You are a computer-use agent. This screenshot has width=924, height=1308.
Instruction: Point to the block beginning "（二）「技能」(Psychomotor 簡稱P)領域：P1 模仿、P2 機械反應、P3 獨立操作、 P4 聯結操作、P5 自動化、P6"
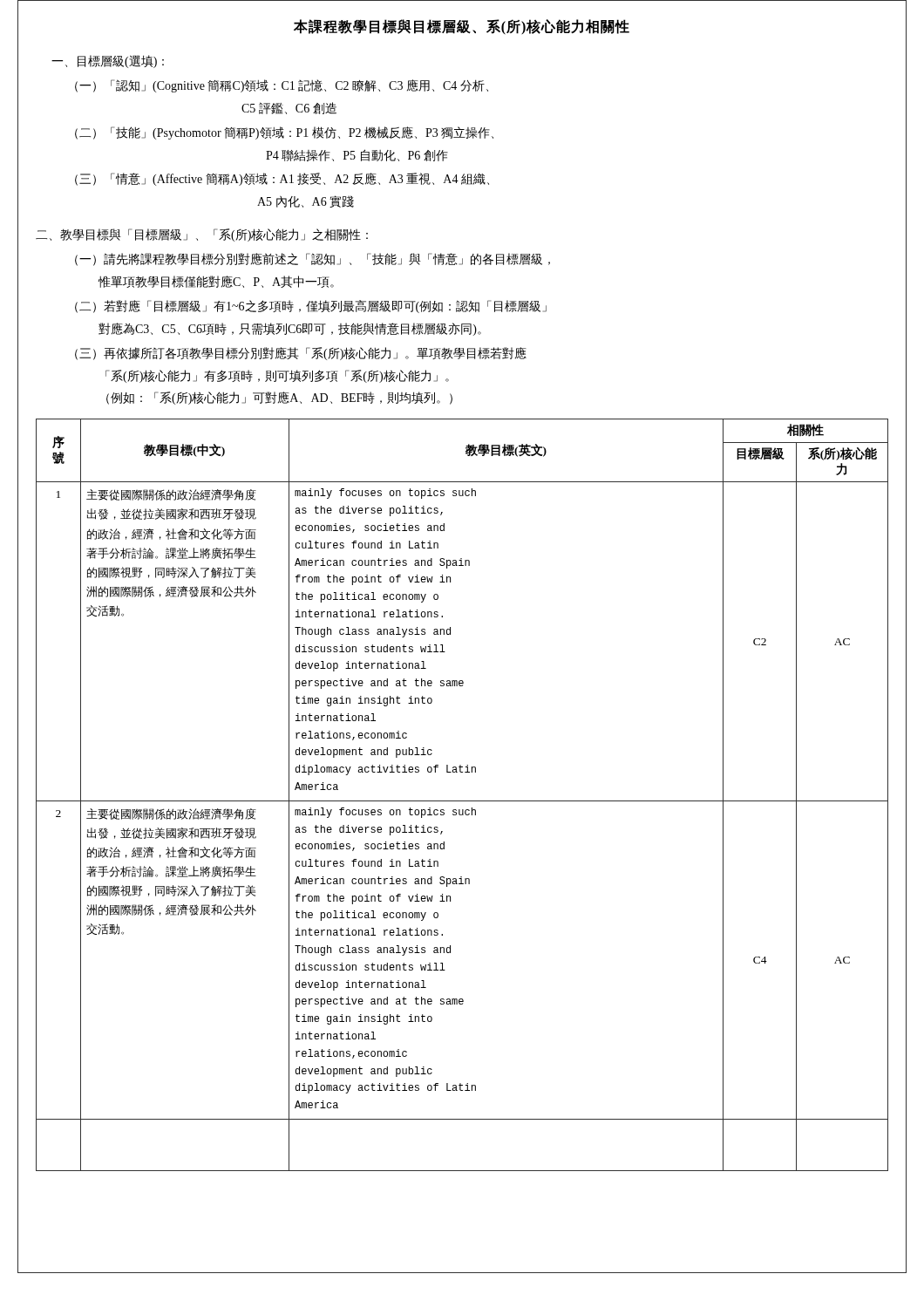coord(285,146)
